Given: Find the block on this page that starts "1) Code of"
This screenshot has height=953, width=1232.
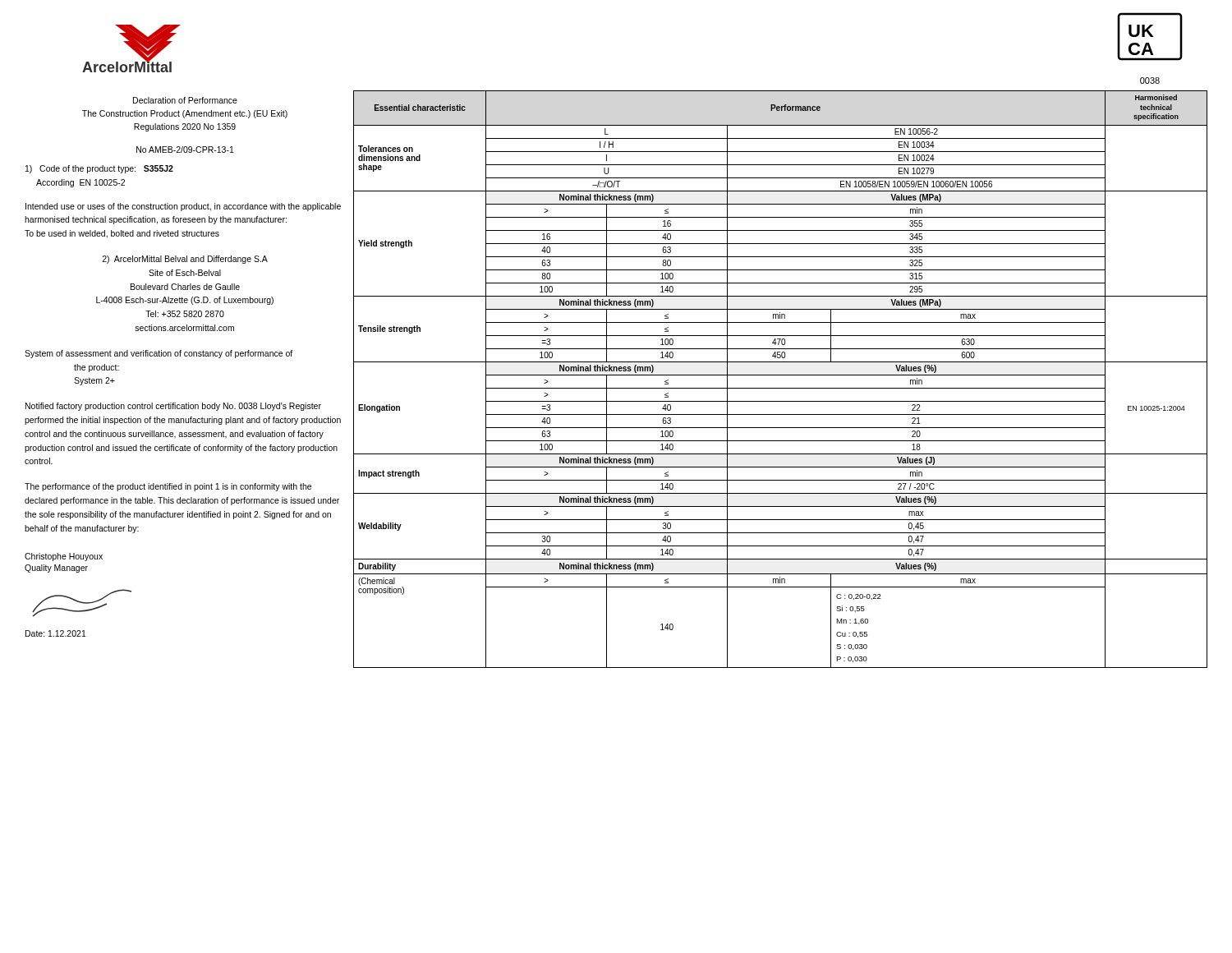Looking at the screenshot, I should (99, 175).
